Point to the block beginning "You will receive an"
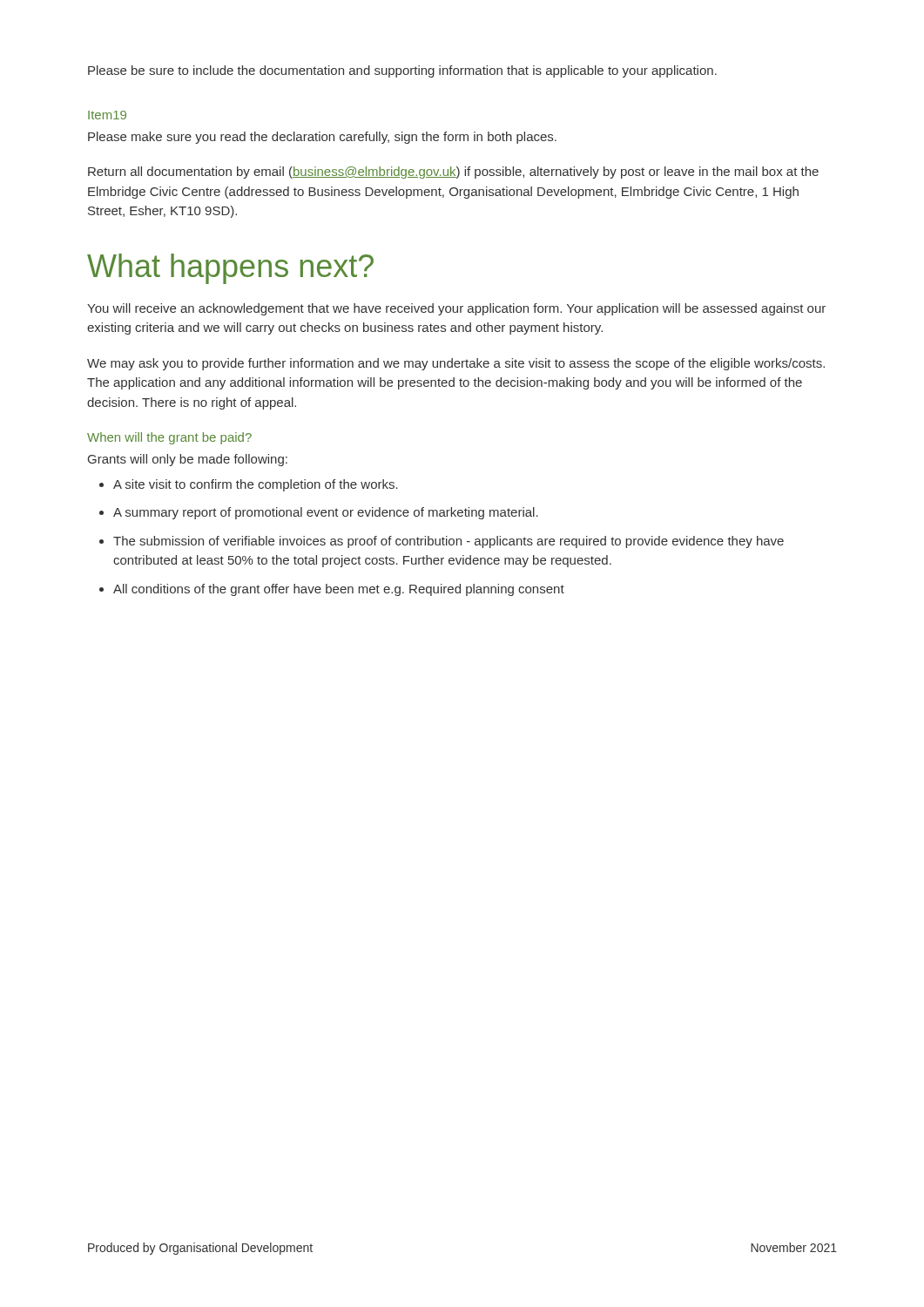 457,318
